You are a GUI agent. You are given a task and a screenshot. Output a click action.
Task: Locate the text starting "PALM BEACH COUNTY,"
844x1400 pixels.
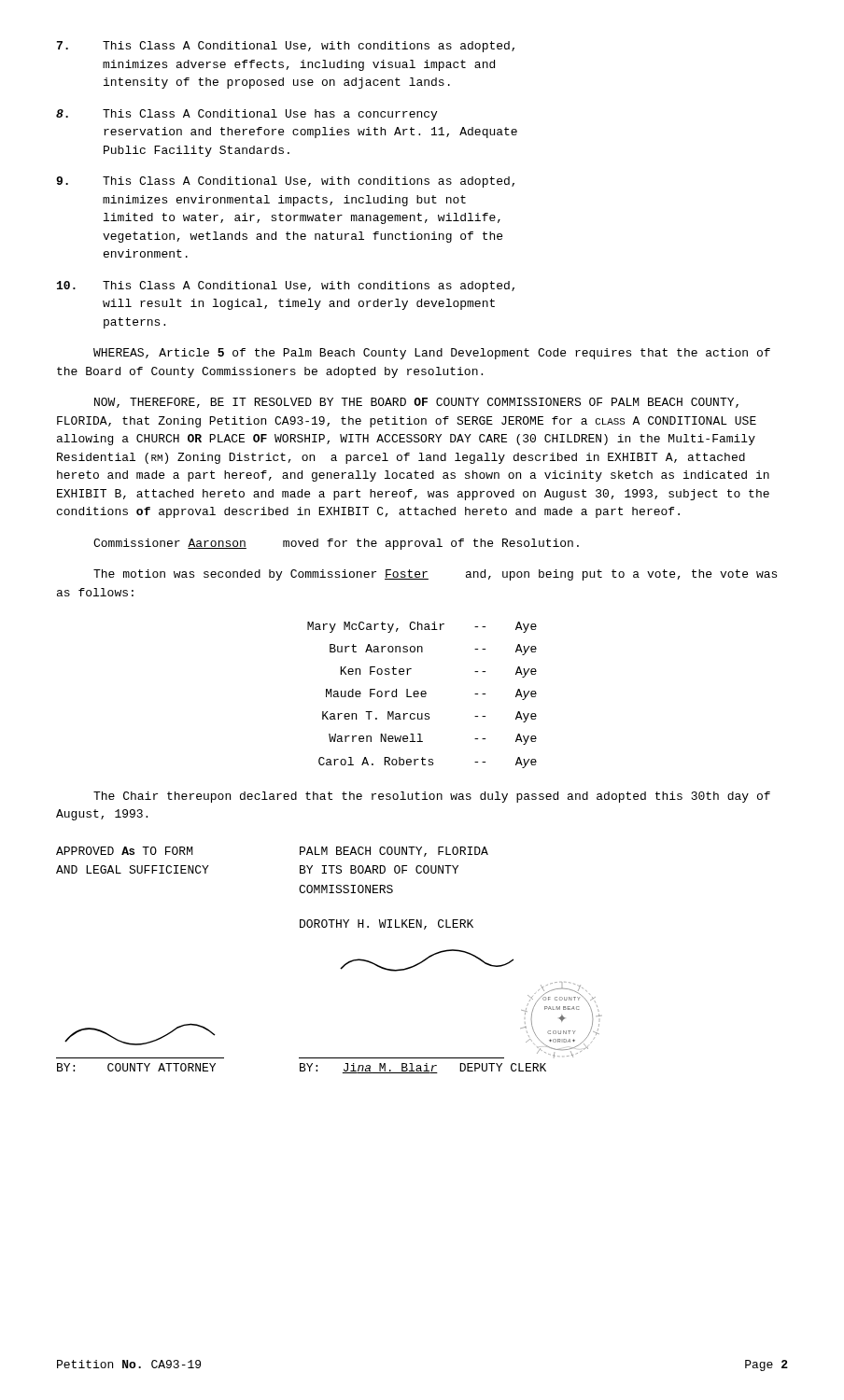393,871
